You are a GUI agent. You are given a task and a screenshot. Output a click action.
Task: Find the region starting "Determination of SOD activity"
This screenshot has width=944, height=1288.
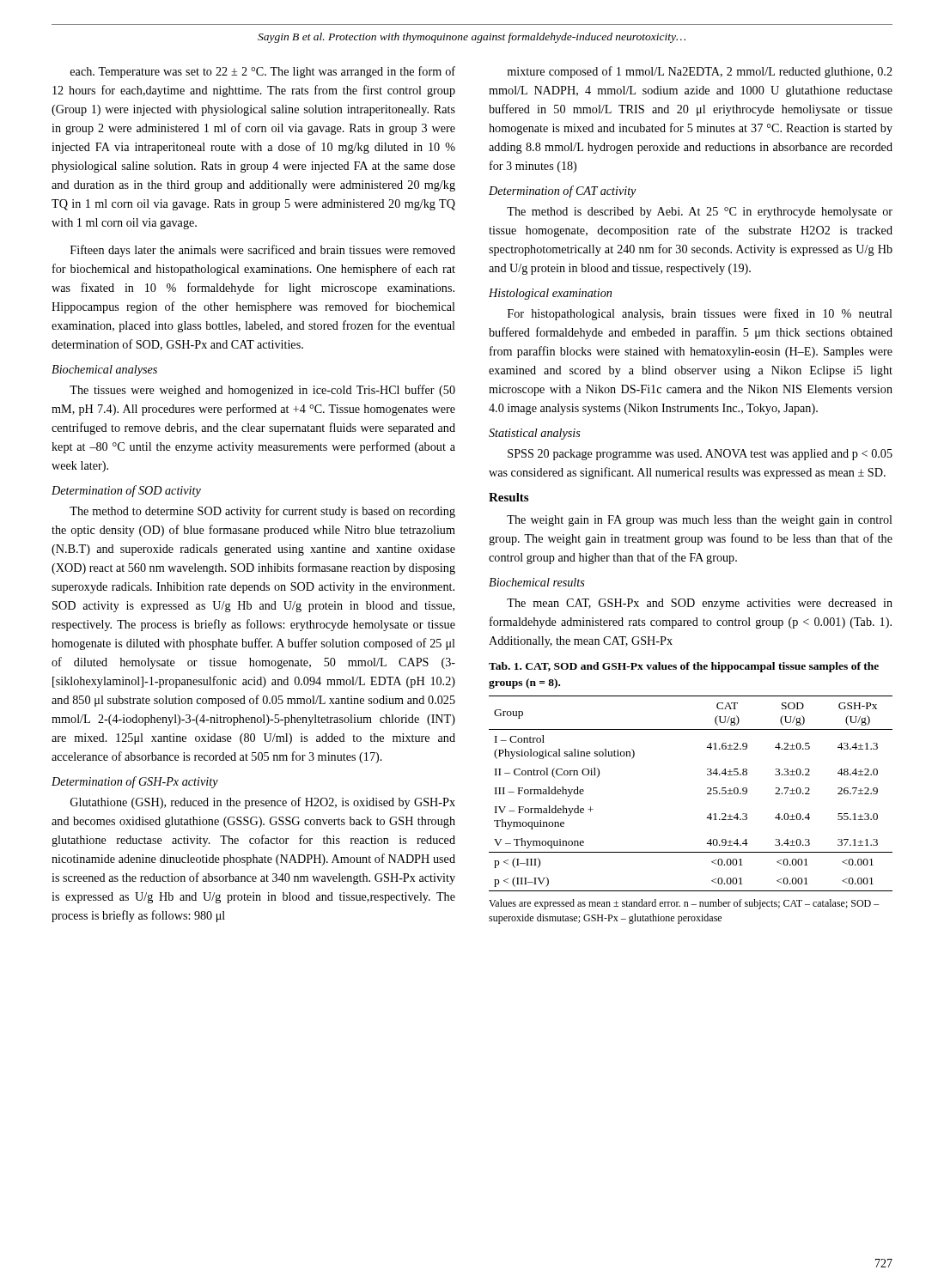point(126,490)
